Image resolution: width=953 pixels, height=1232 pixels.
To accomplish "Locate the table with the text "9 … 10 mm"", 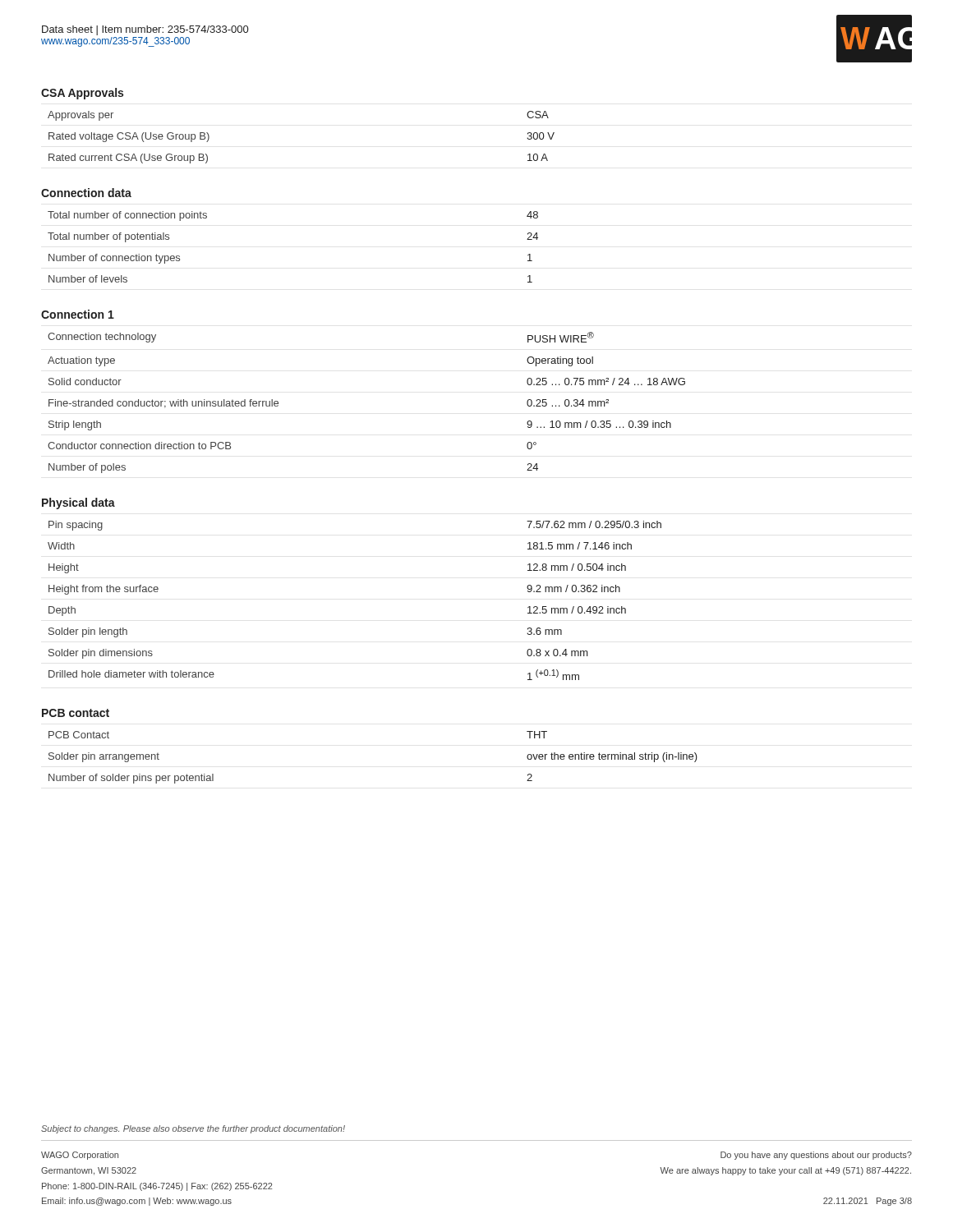I will pos(476,402).
